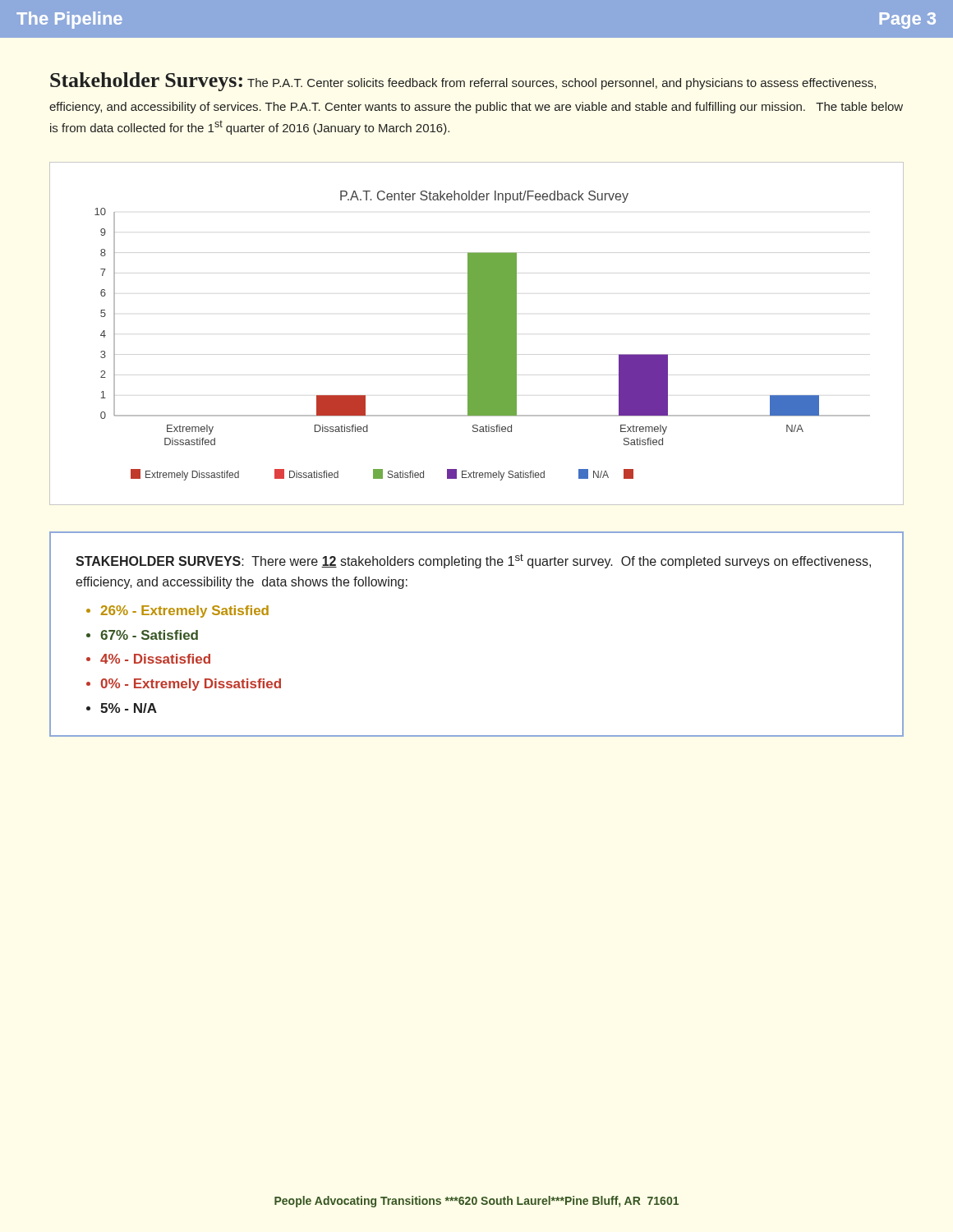The image size is (953, 1232).
Task: Find the list item containing "67% - Satisfied"
Action: 142,635
